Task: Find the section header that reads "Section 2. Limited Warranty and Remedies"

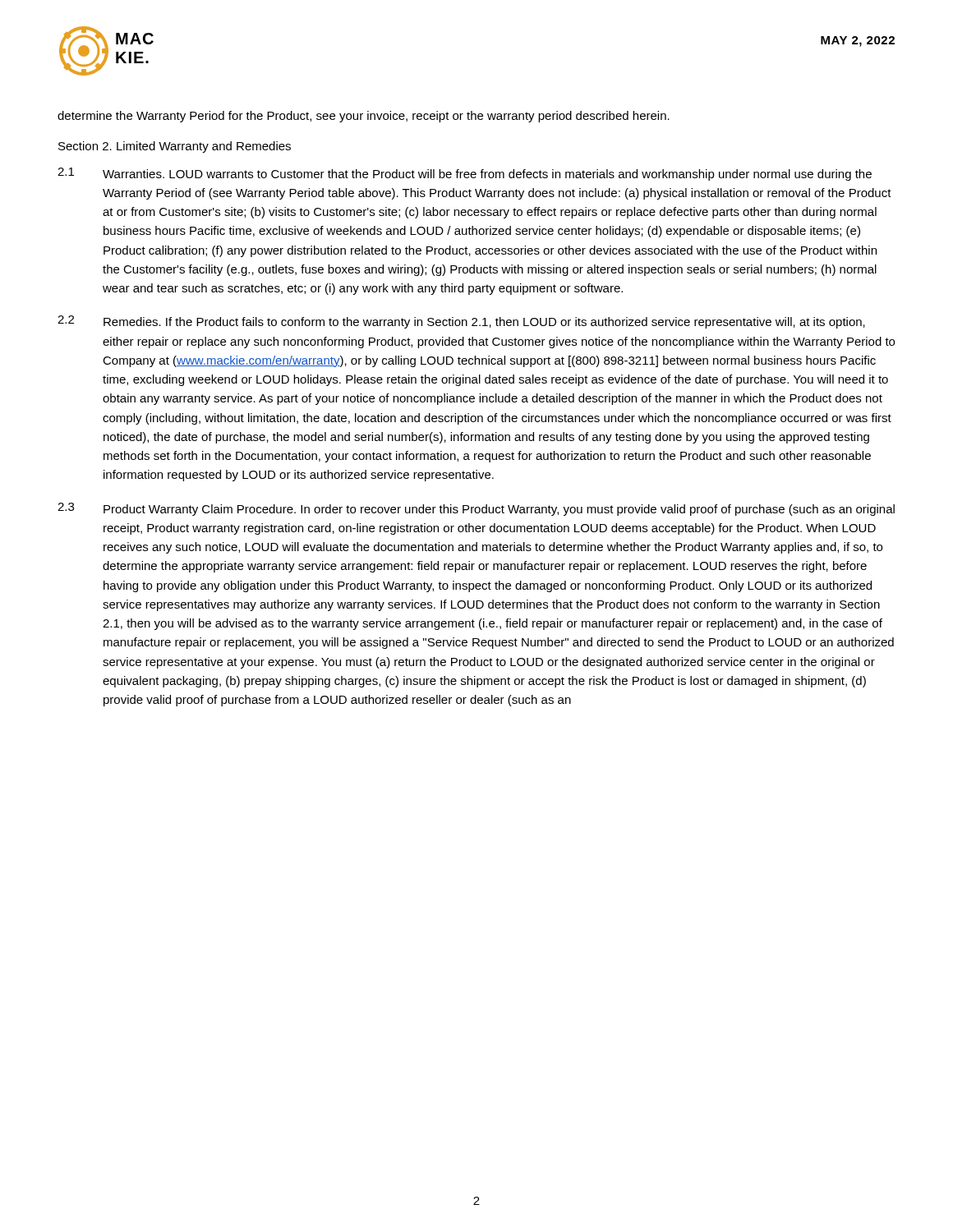Action: (x=174, y=145)
